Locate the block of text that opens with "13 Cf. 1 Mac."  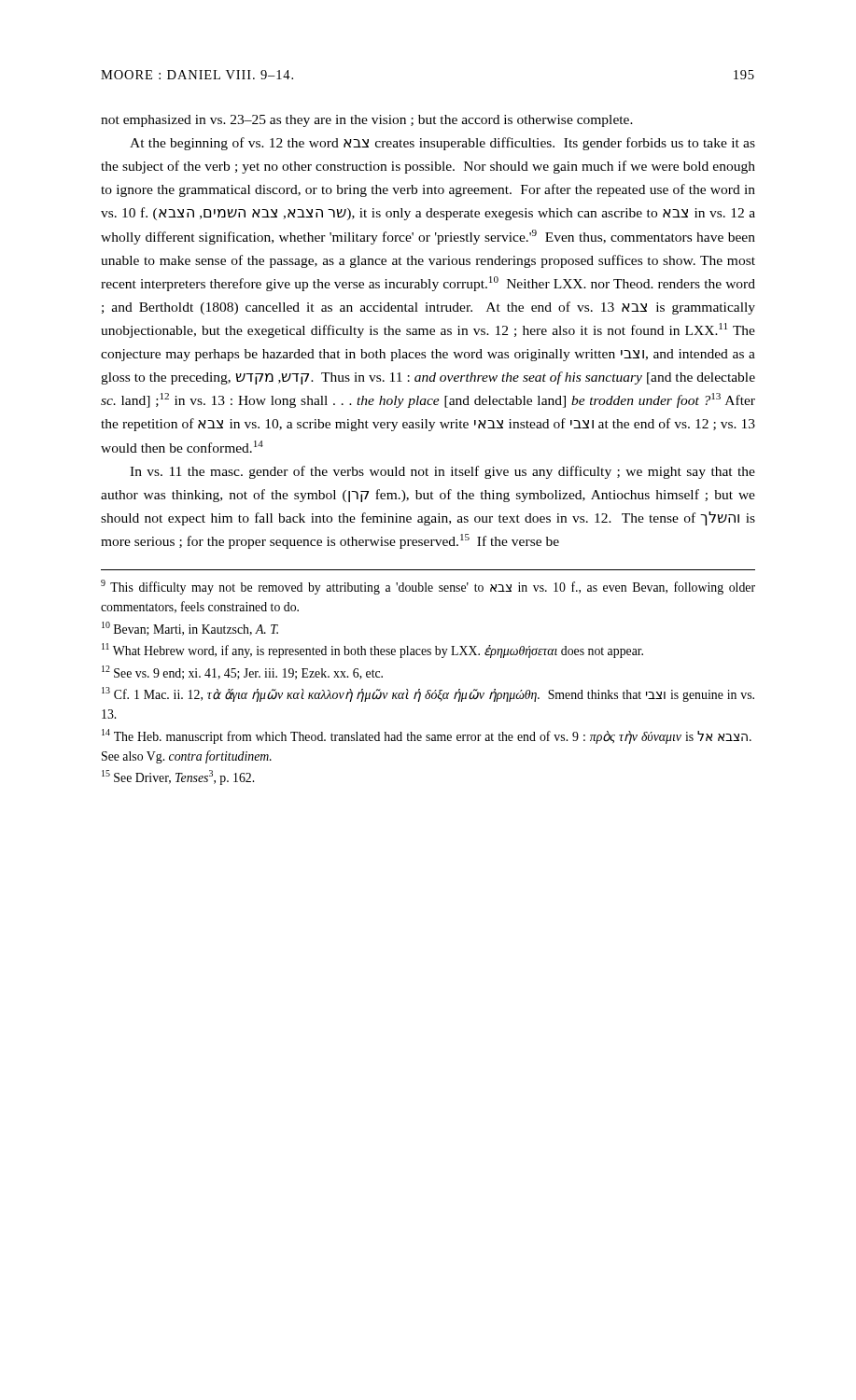[x=428, y=704]
